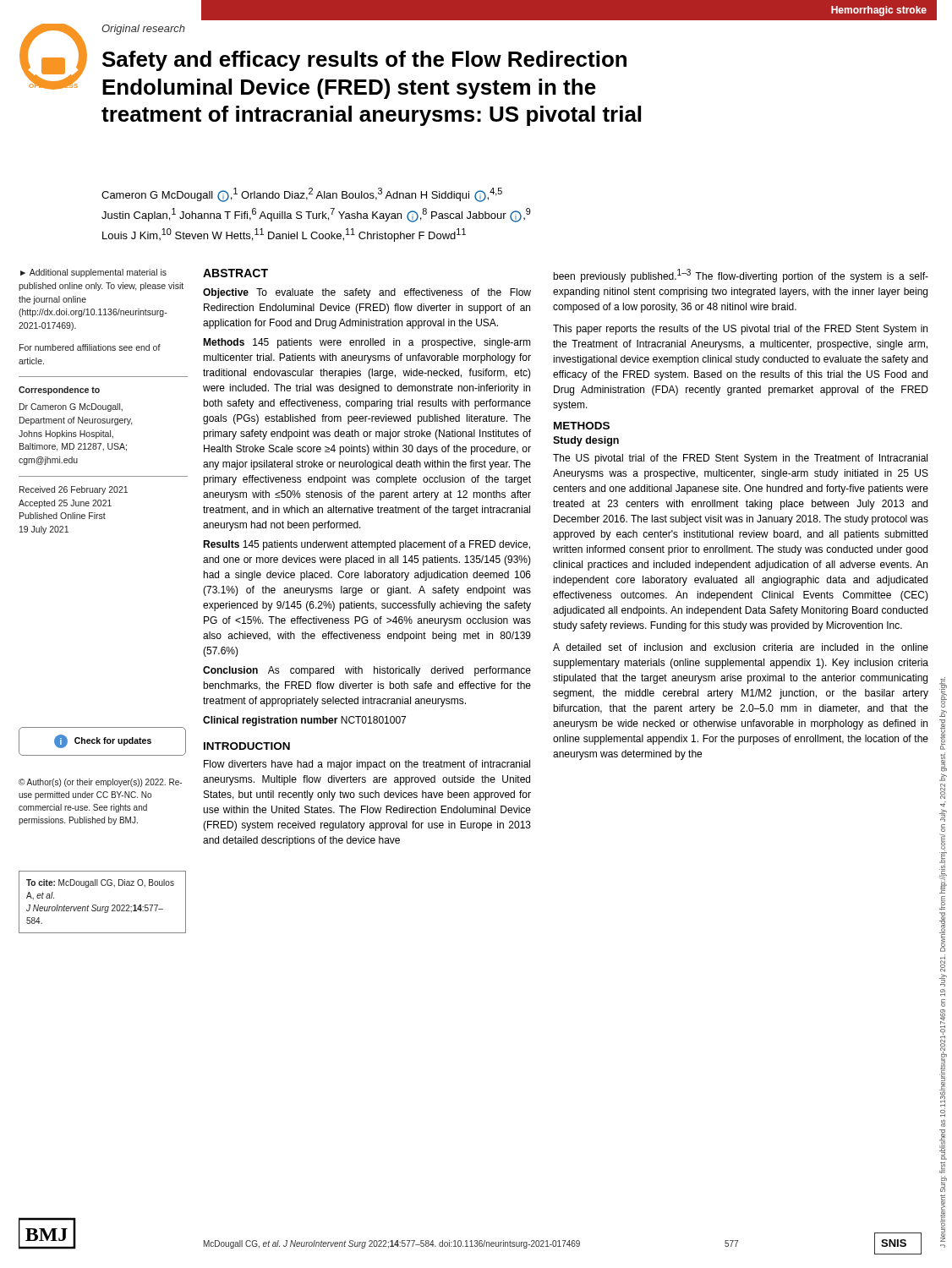Click on the text starting "Results 145 patients underwent attempted placement of"
The height and width of the screenshot is (1268, 952).
[x=367, y=598]
